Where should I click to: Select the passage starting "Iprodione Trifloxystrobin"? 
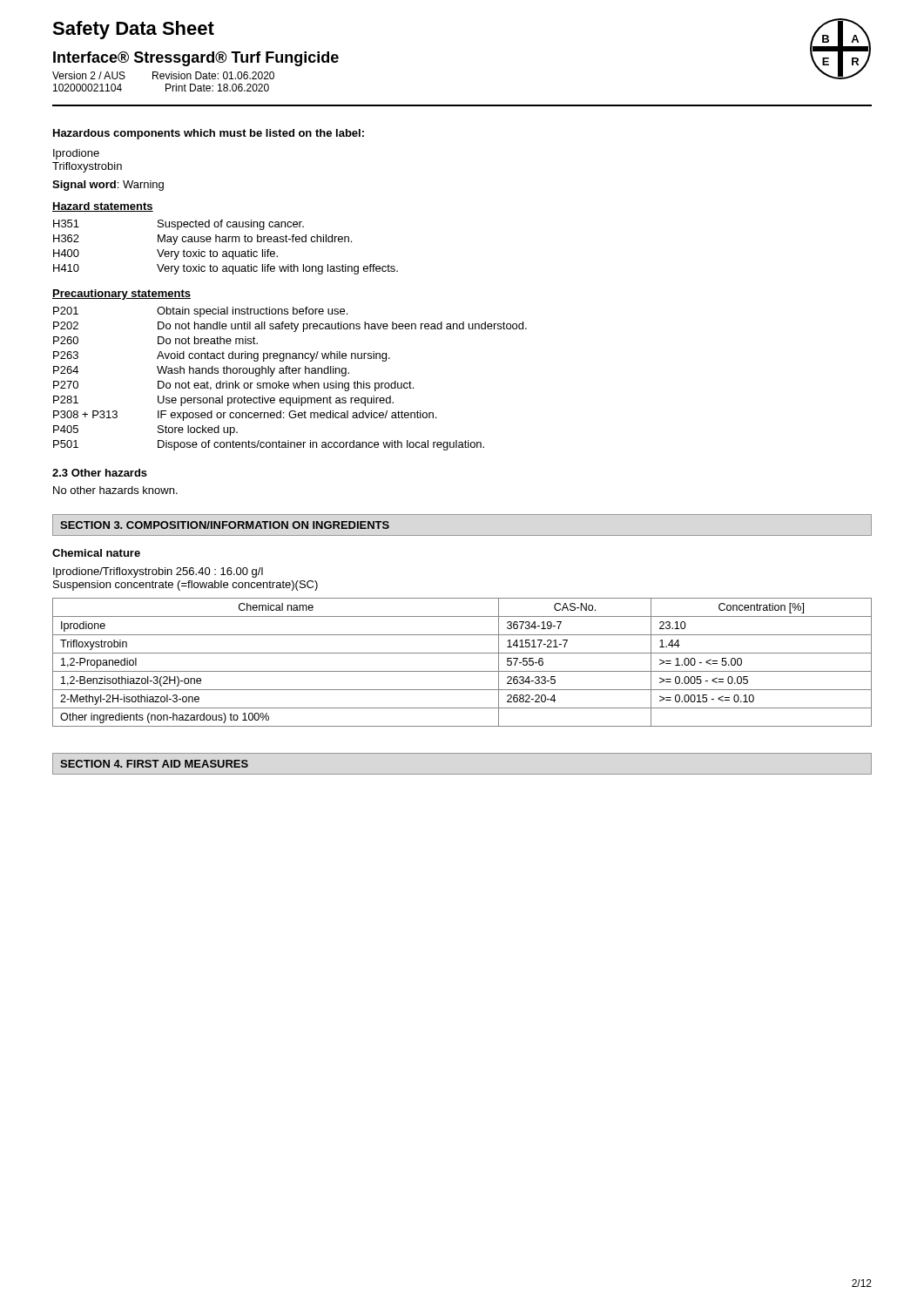click(x=87, y=159)
